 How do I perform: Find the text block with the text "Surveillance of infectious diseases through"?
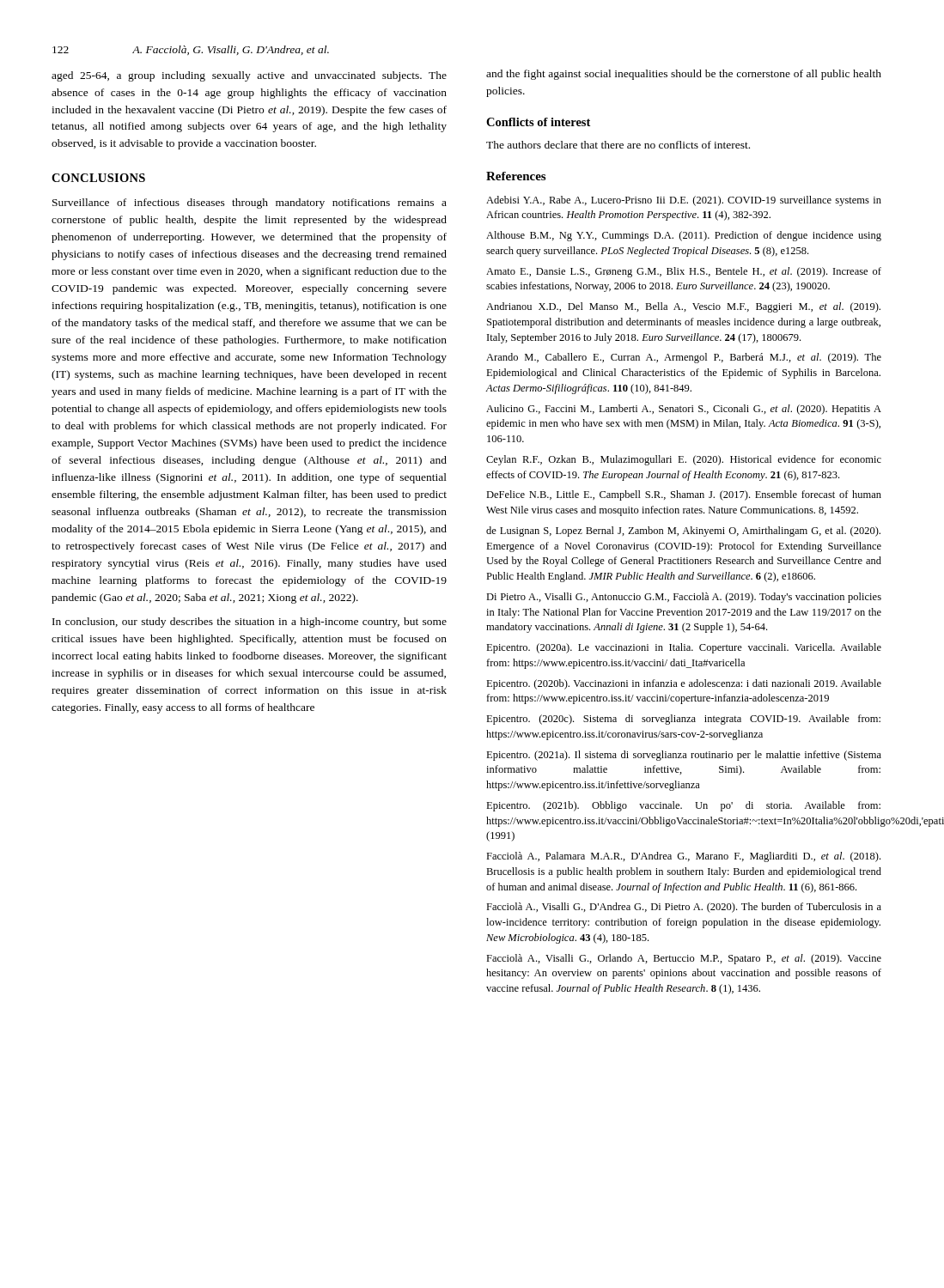pyautogui.click(x=249, y=455)
